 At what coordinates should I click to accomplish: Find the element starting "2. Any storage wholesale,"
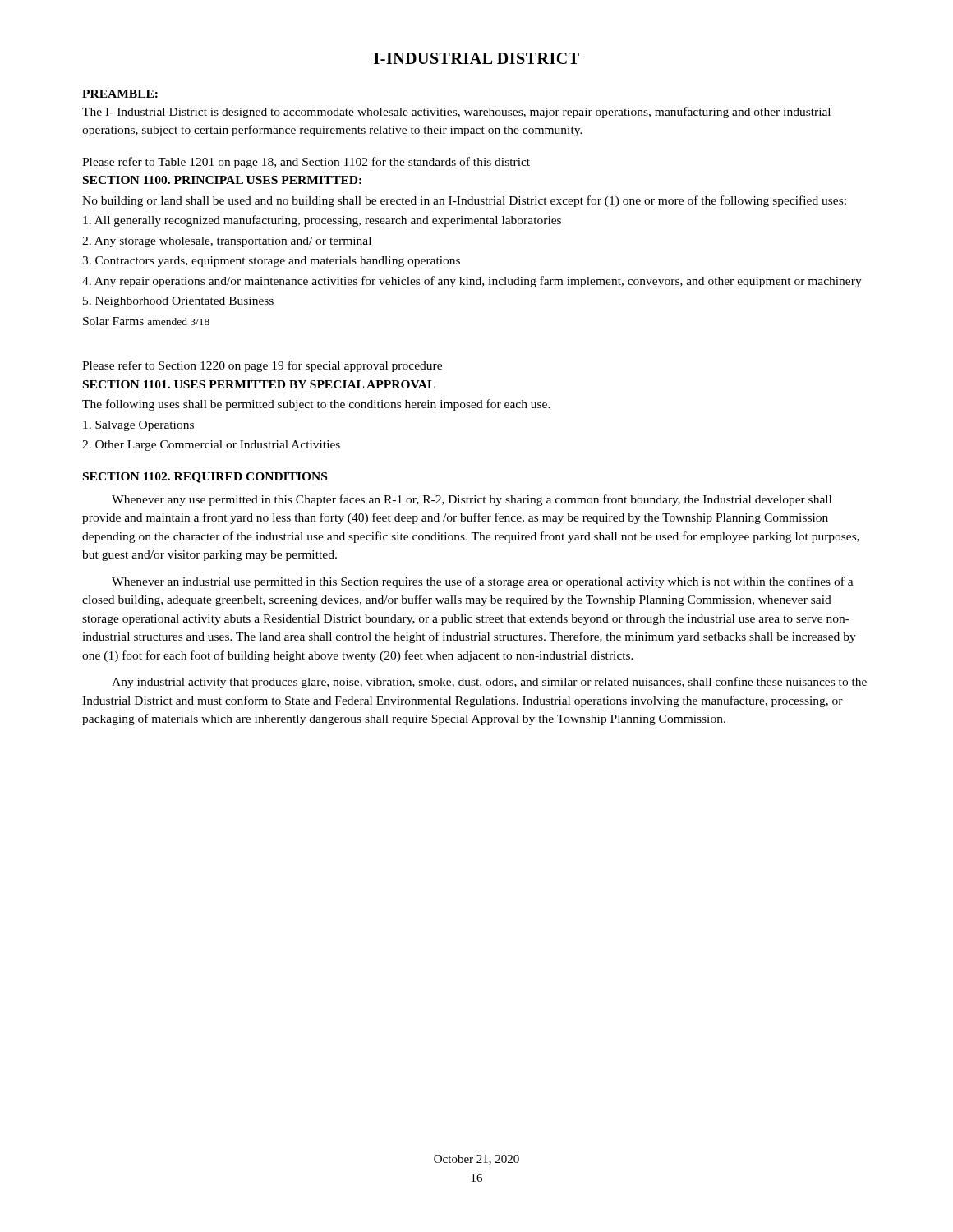point(227,240)
